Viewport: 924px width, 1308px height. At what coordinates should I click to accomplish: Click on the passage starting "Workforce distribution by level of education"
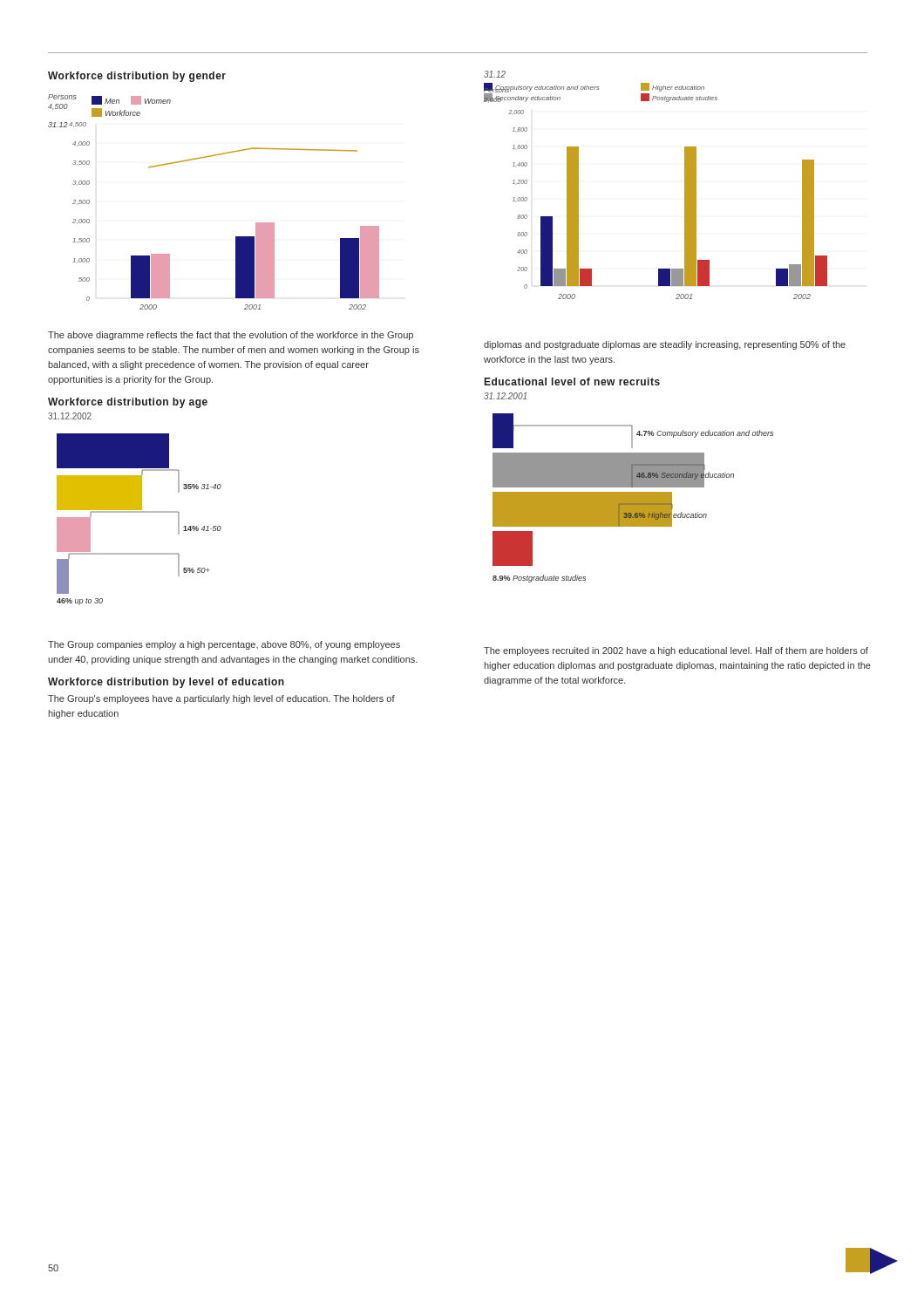(x=166, y=682)
